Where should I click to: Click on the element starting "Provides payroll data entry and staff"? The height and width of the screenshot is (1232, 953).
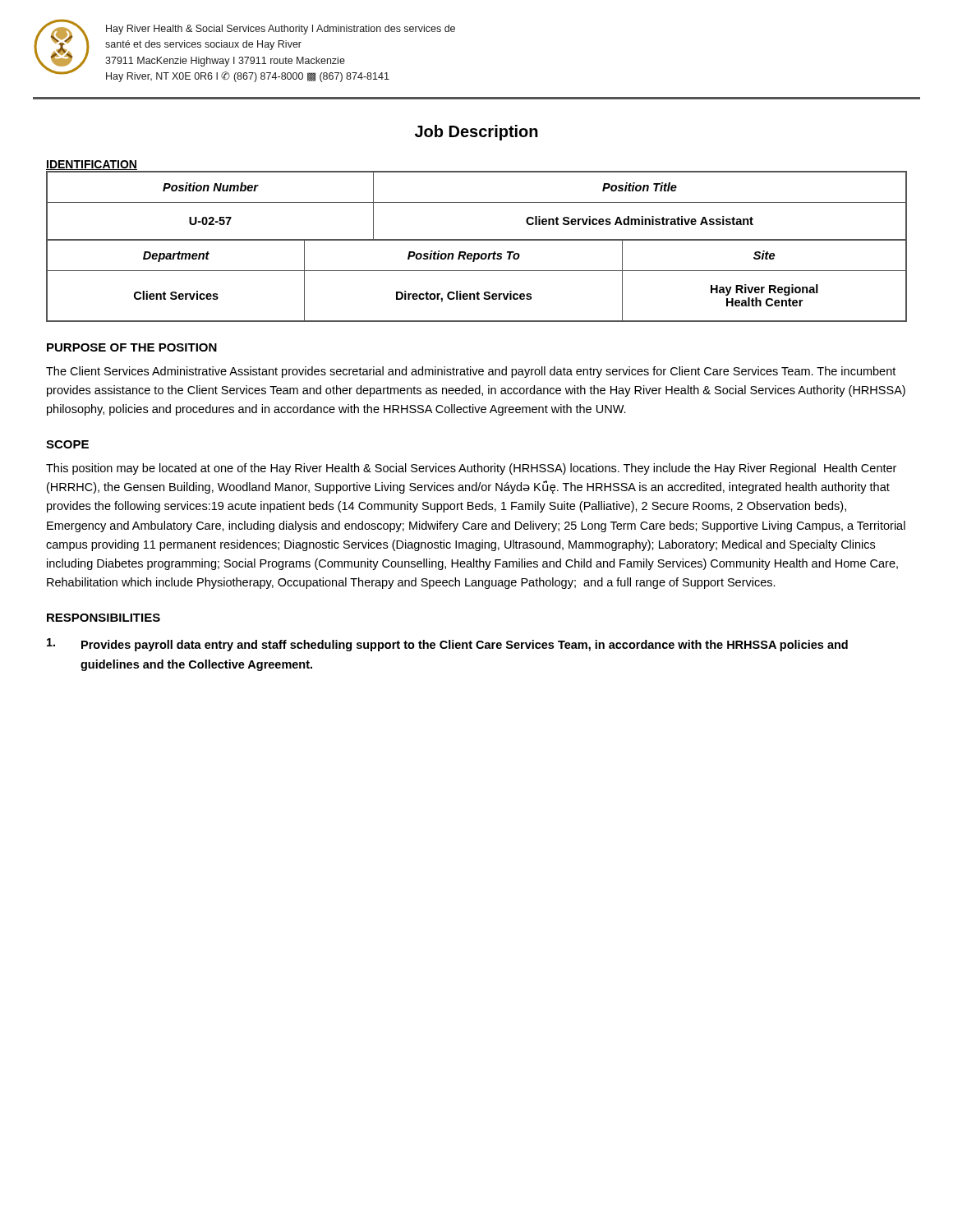pyautogui.click(x=476, y=655)
